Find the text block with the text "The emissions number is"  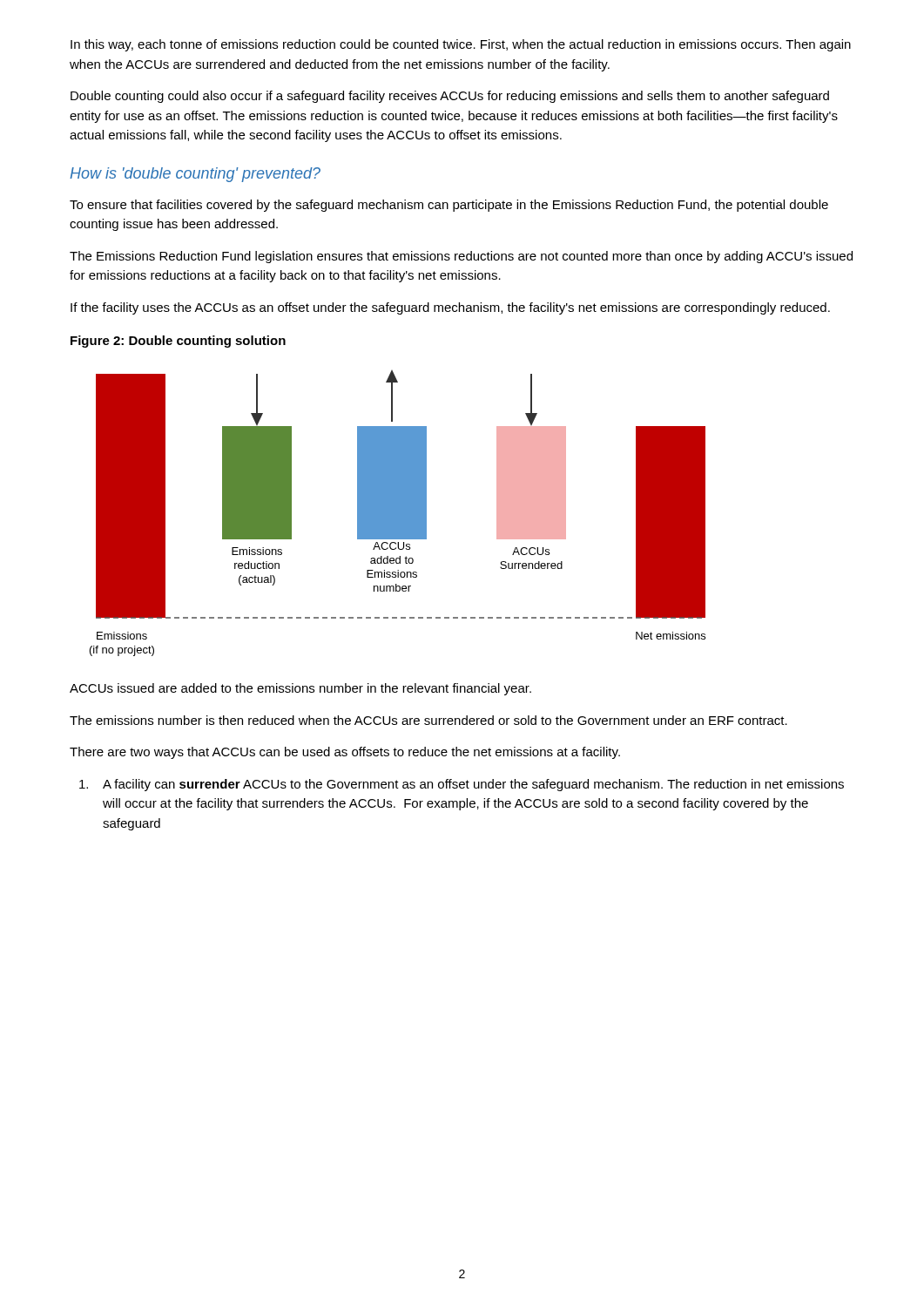(x=429, y=720)
